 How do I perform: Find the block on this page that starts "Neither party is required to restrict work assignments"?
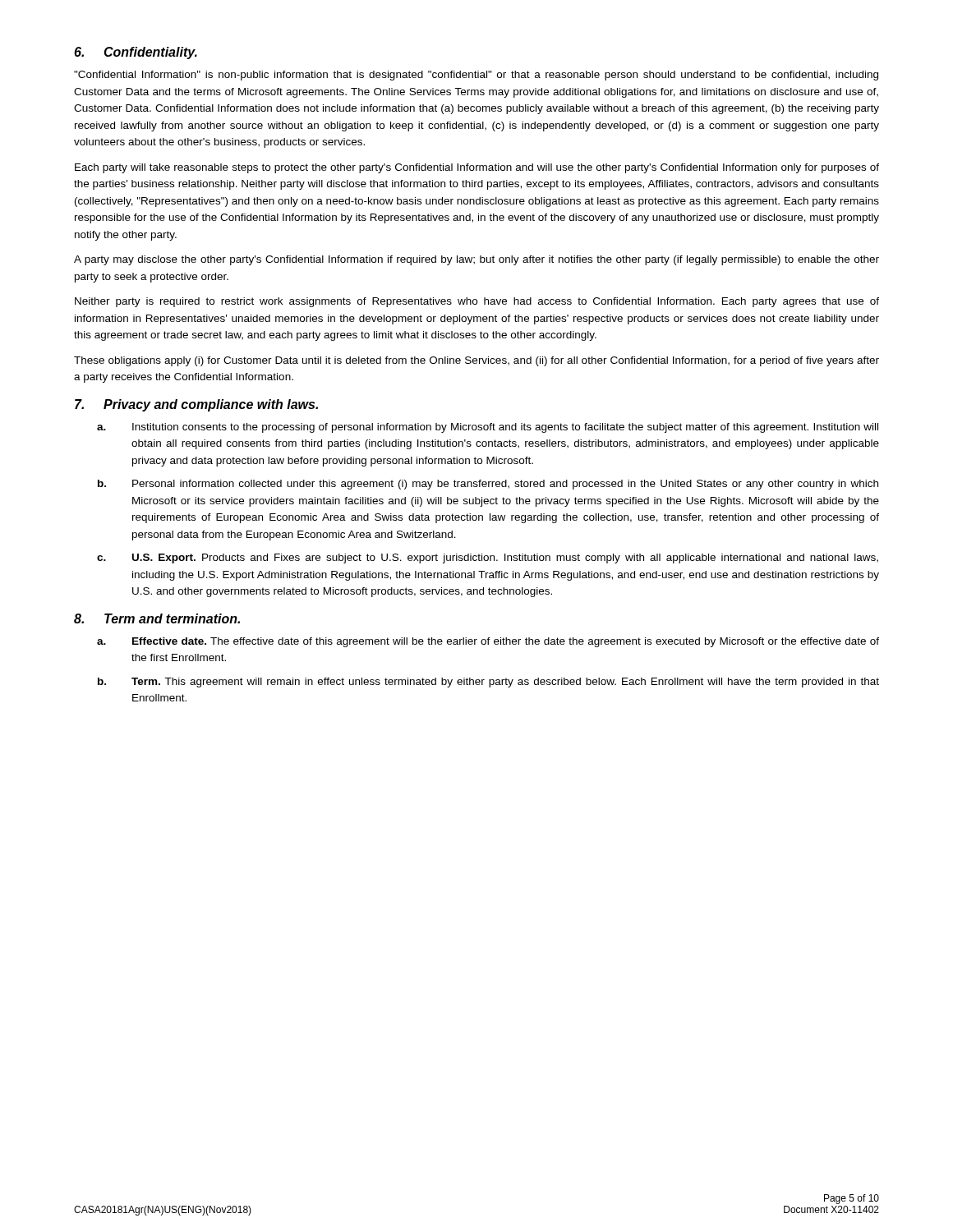[476, 318]
